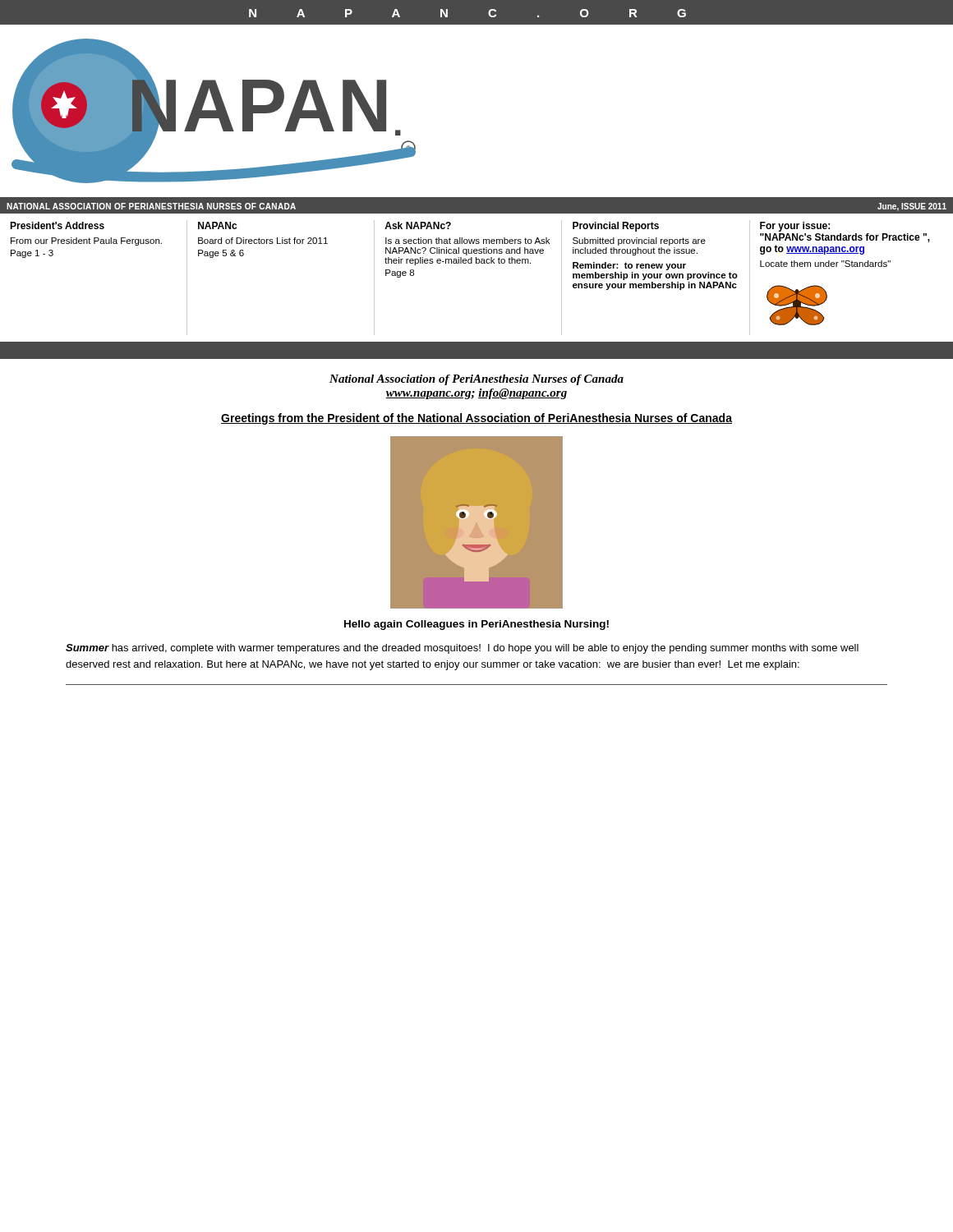Select the region starting "Greetings from the President of"
The width and height of the screenshot is (953, 1232).
pos(476,418)
